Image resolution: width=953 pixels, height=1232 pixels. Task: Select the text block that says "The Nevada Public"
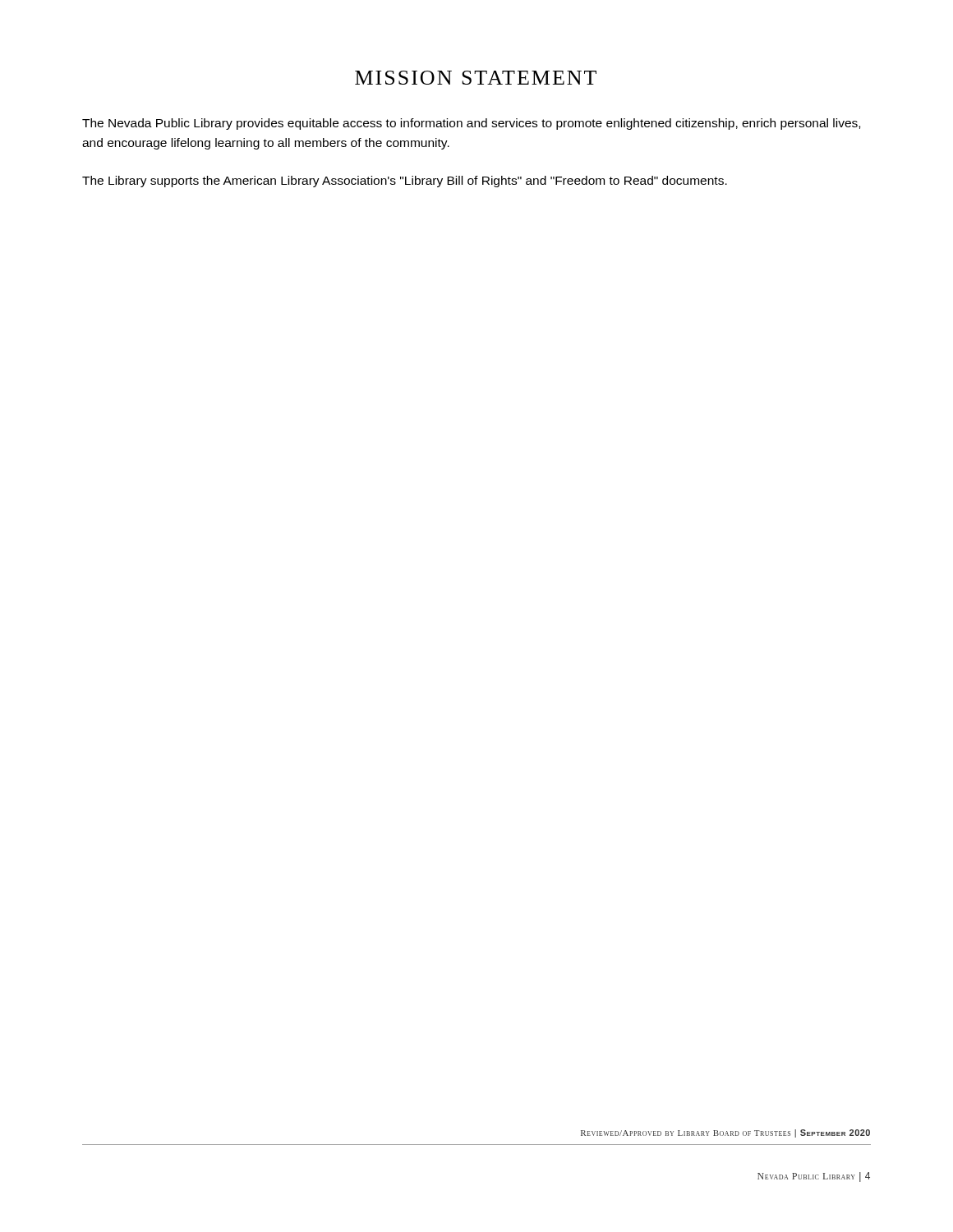click(472, 133)
